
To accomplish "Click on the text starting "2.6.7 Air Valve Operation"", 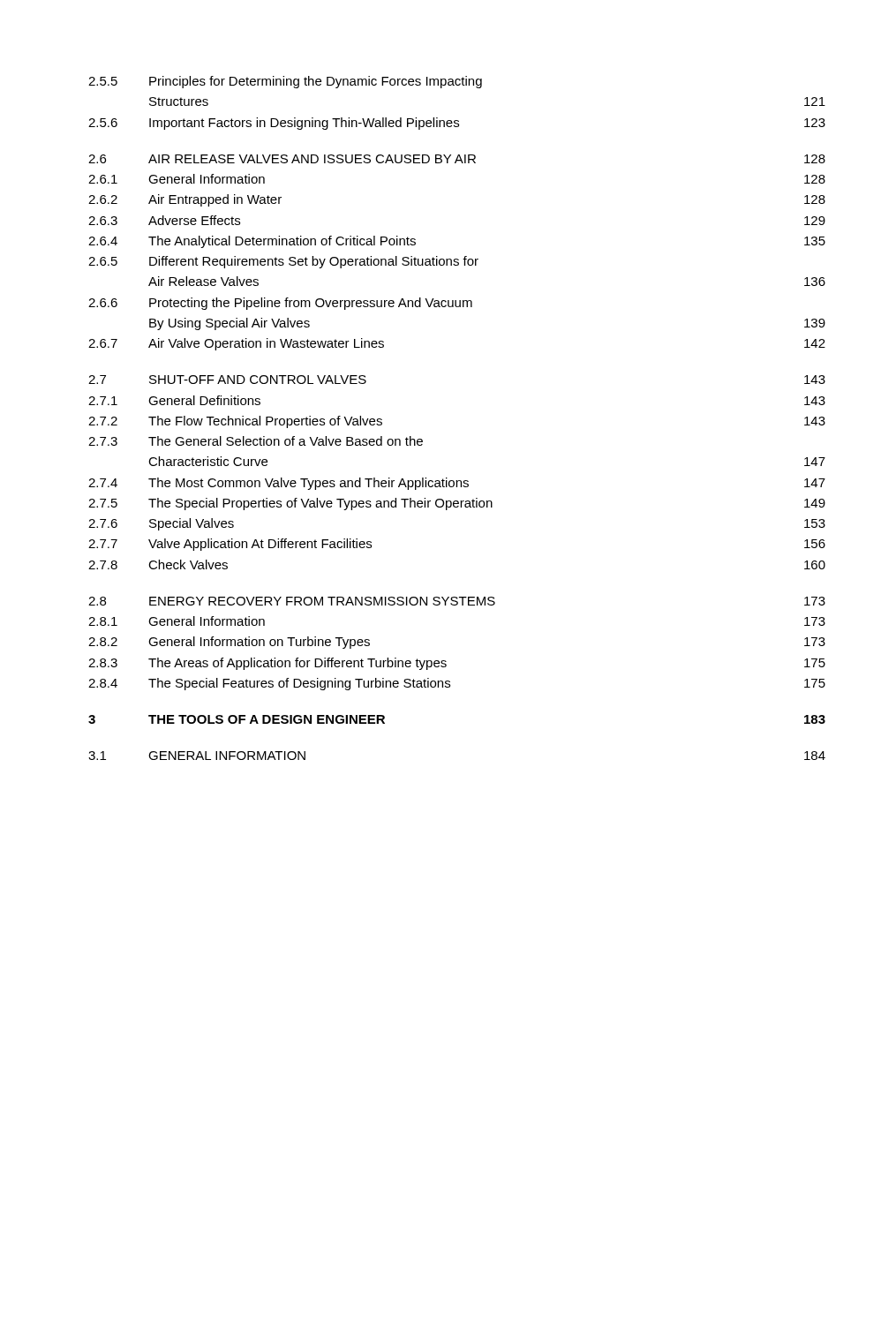I will point(102,343).
